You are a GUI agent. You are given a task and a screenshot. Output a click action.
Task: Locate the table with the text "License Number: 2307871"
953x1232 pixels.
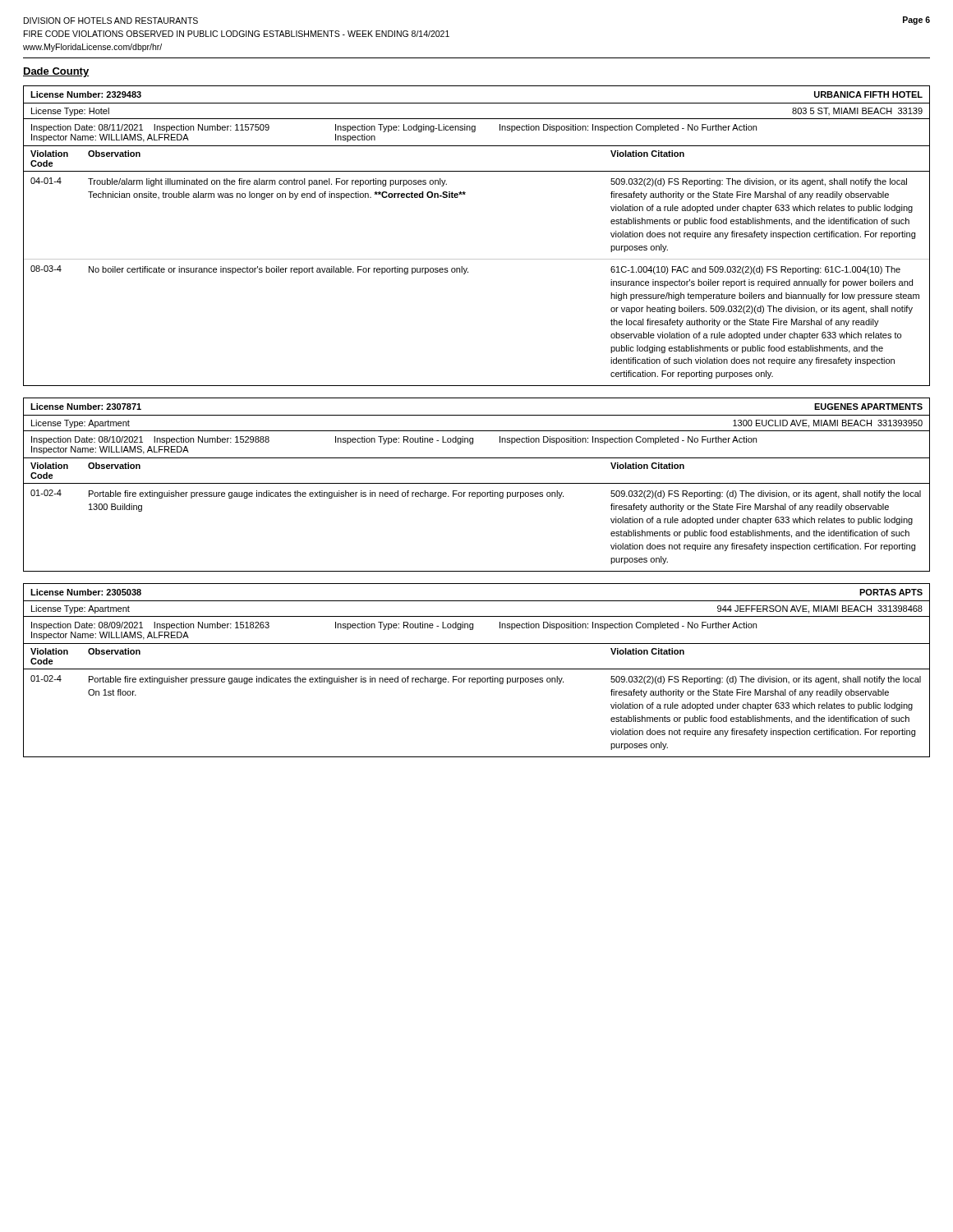coord(476,485)
